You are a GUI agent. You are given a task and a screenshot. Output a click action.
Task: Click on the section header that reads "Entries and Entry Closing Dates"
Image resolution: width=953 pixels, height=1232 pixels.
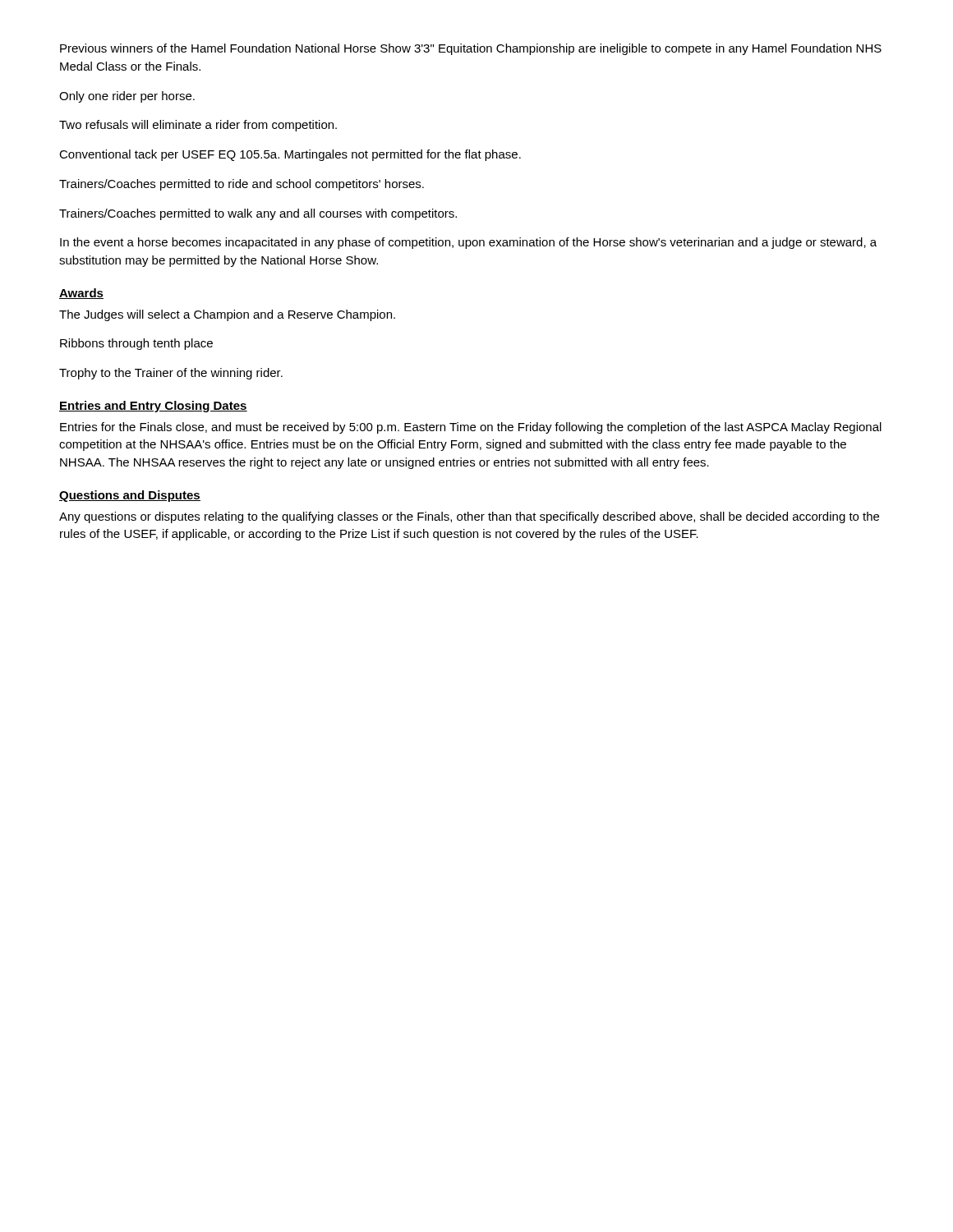153,405
